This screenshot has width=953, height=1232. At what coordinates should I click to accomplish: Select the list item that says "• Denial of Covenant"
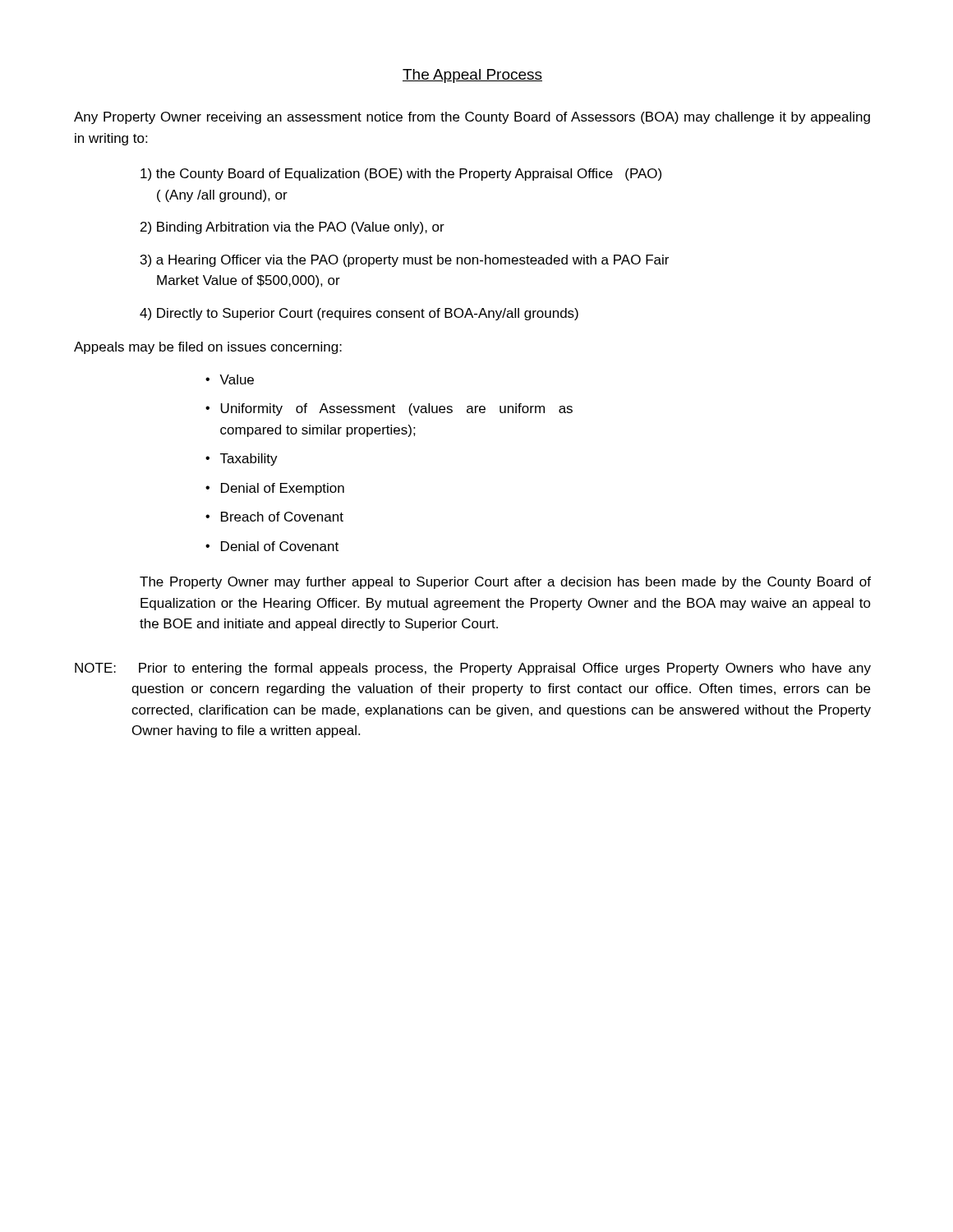272,546
